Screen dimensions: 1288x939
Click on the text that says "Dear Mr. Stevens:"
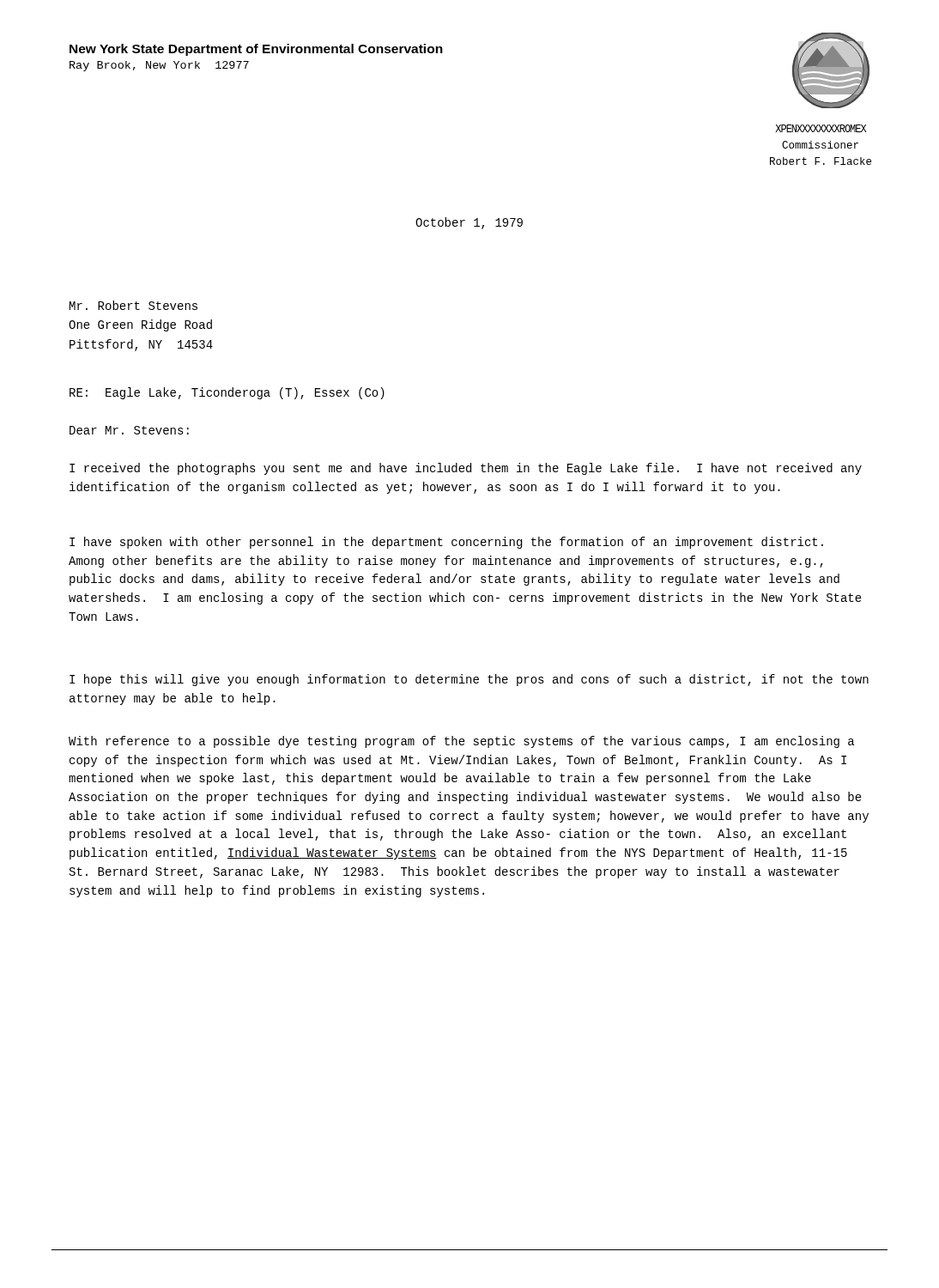(x=130, y=431)
